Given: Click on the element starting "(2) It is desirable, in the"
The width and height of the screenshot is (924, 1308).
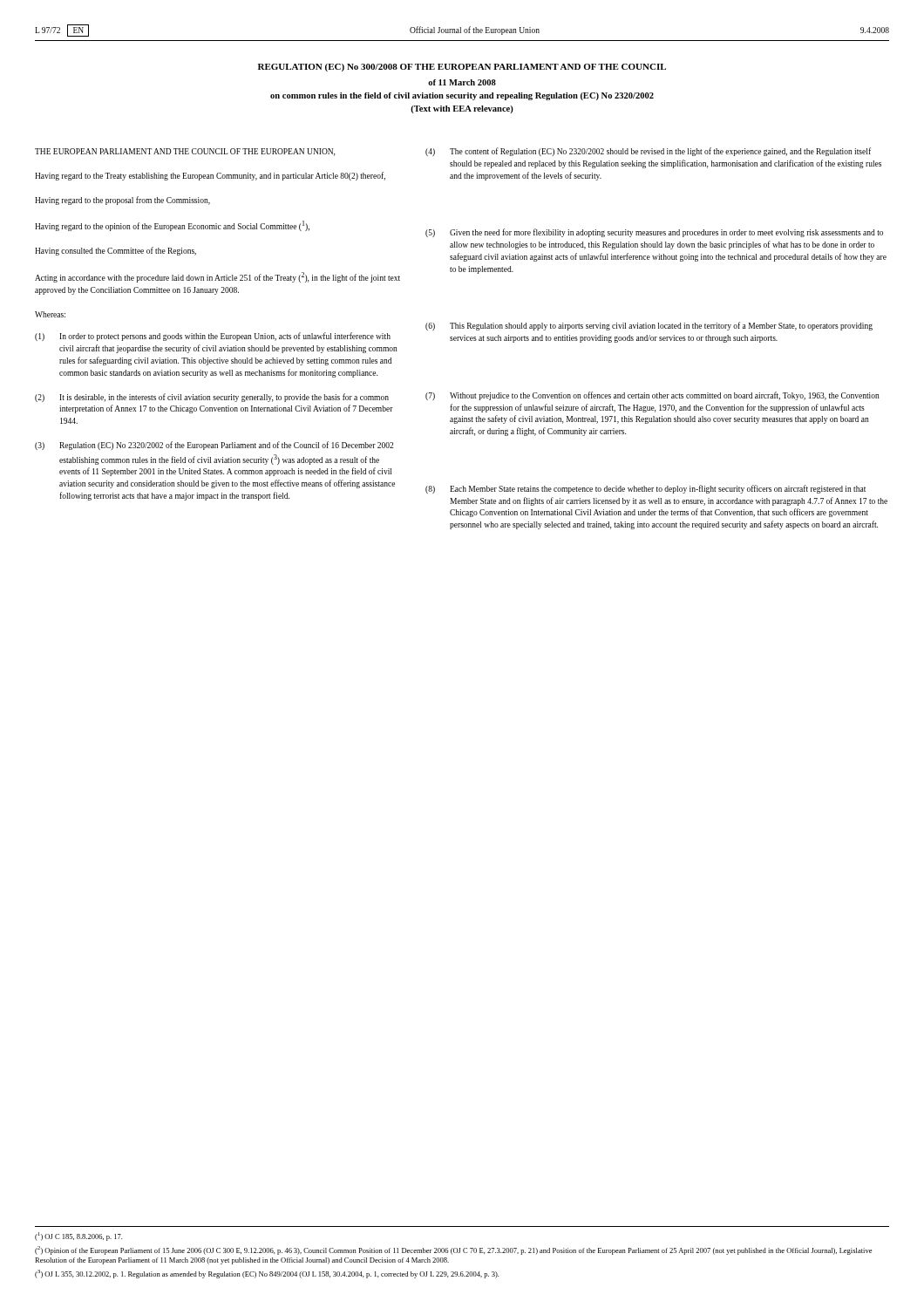Looking at the screenshot, I should (x=218, y=410).
